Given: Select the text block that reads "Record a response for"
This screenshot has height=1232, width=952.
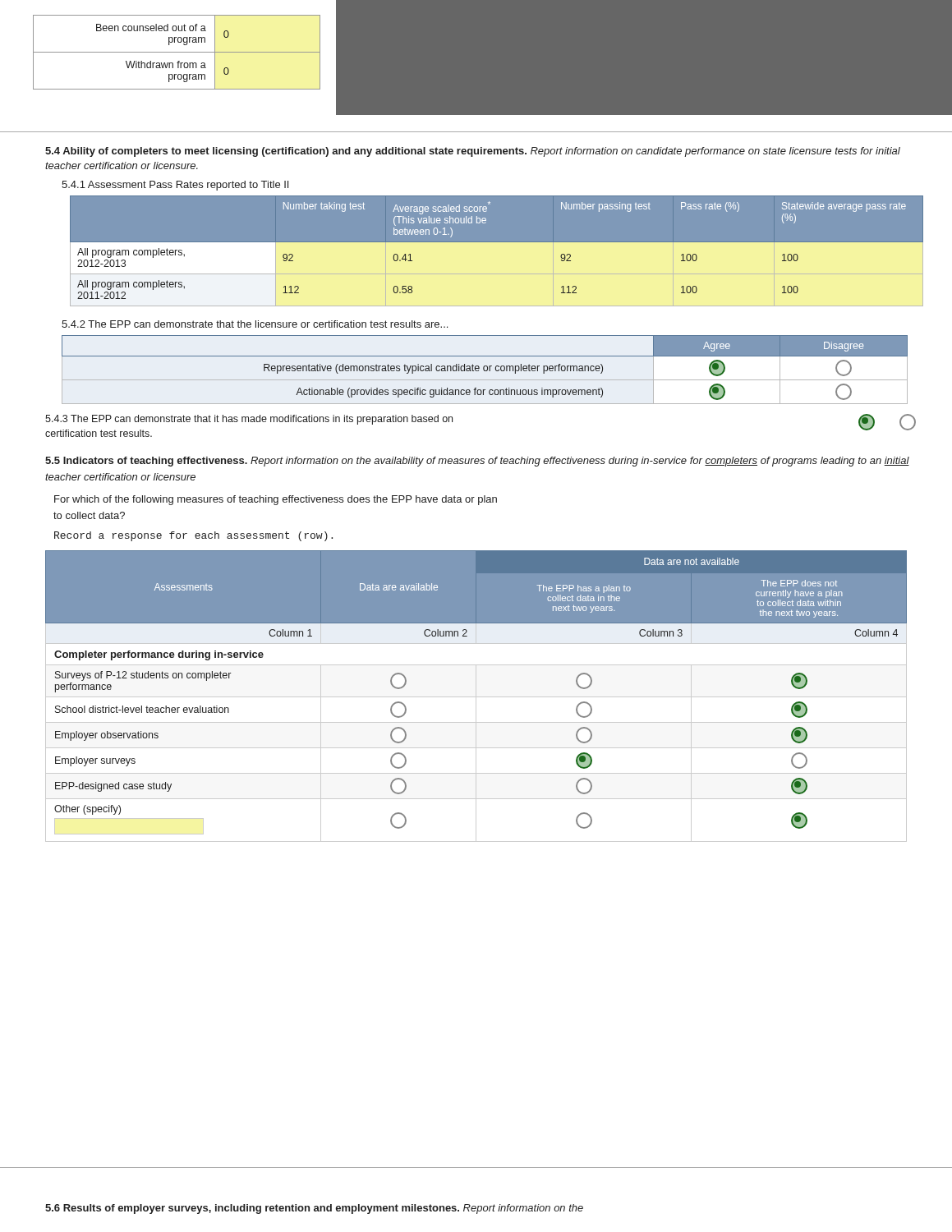Looking at the screenshot, I should coord(194,536).
